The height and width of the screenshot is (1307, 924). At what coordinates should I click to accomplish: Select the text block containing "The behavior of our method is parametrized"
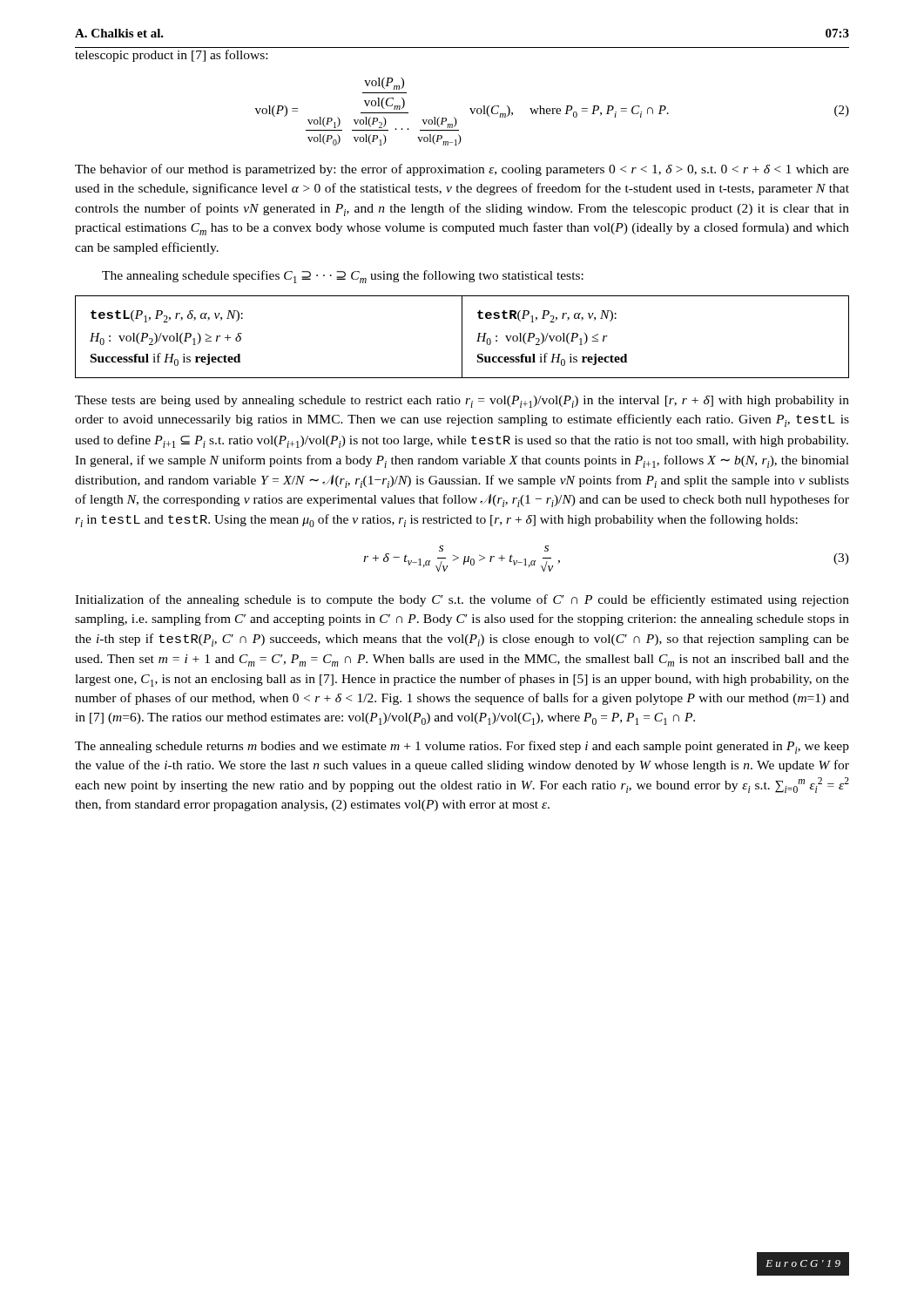tap(462, 207)
